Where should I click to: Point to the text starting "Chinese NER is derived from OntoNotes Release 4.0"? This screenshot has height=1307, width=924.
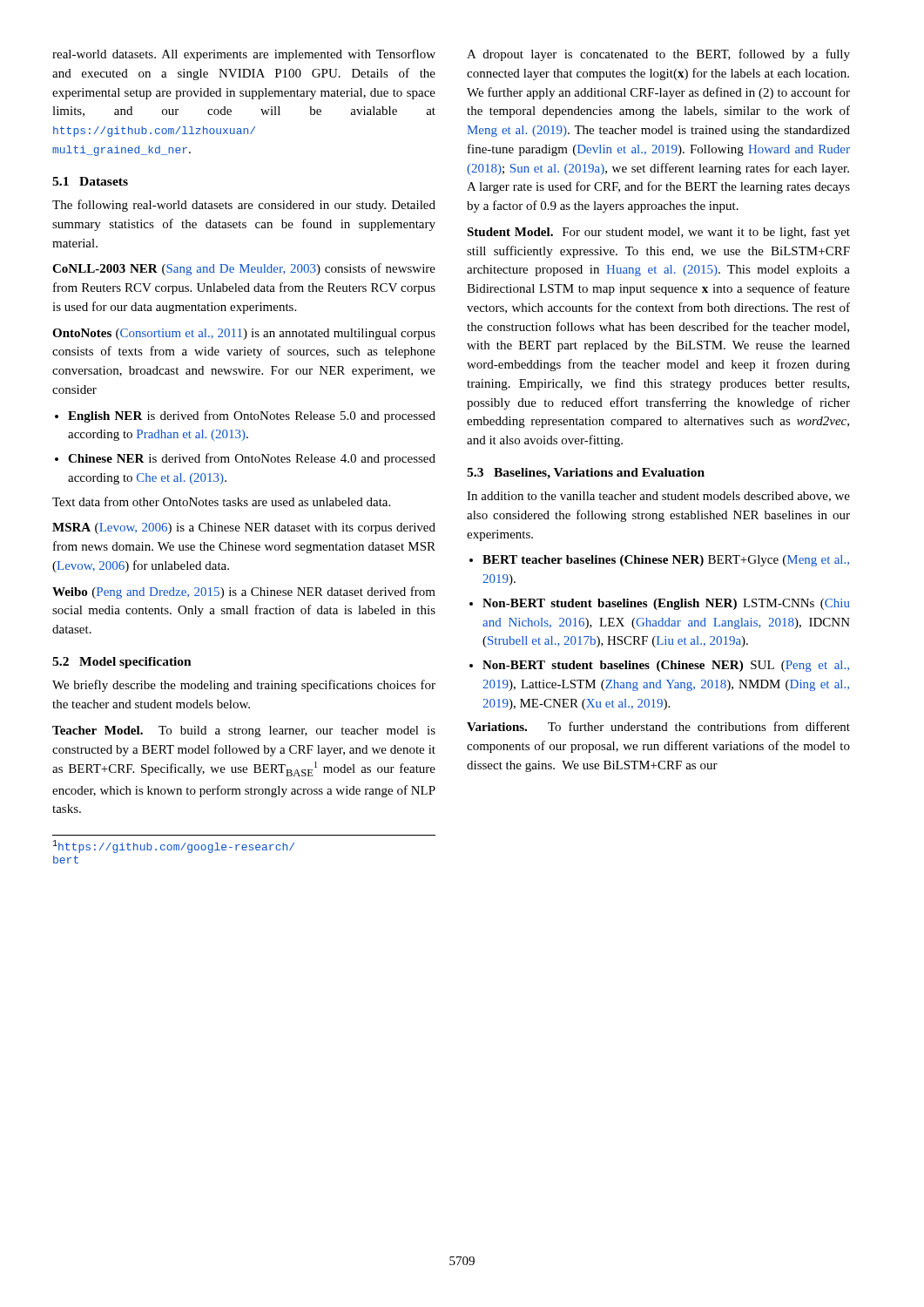pos(252,469)
